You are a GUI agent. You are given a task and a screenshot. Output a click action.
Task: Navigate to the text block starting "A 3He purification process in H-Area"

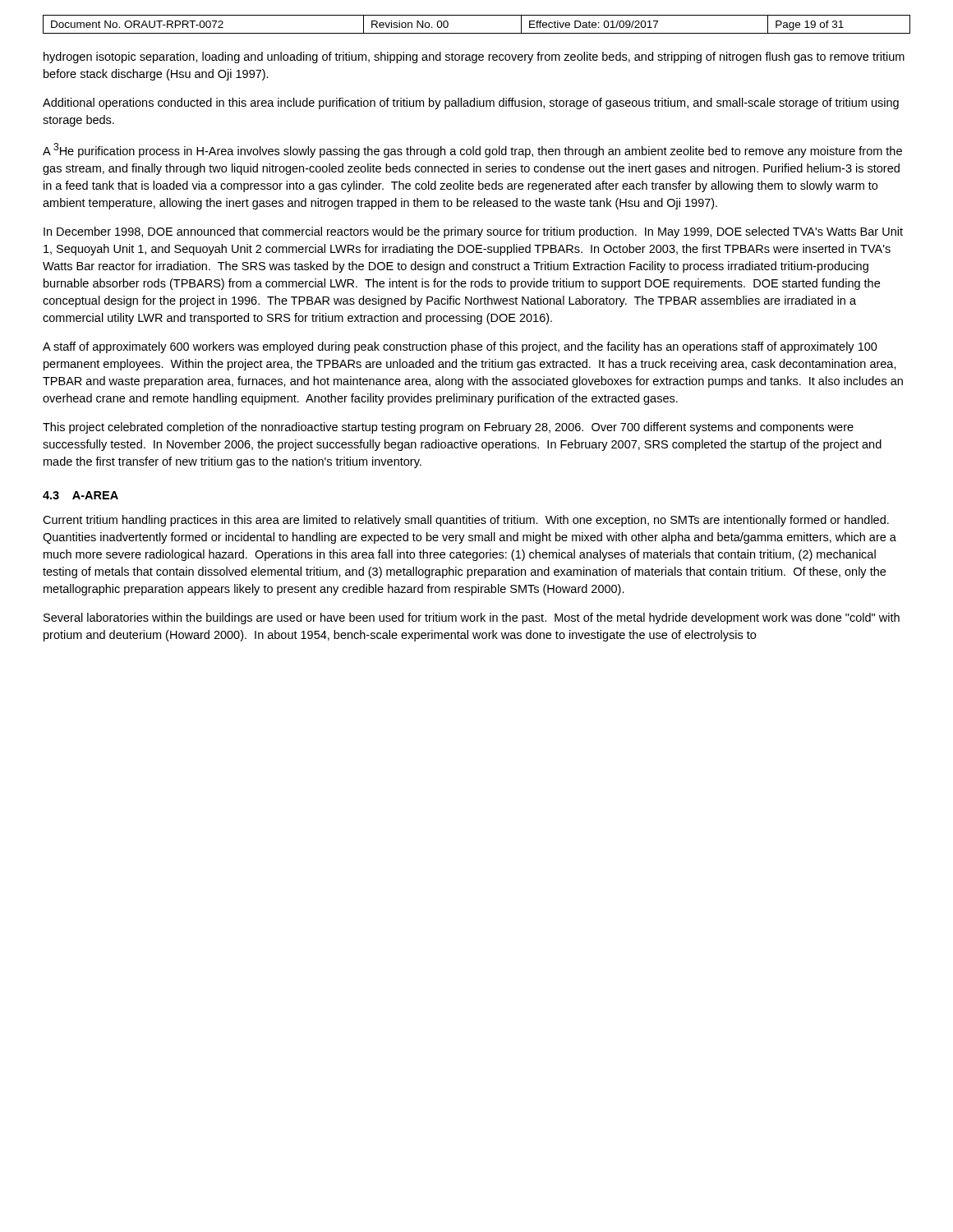473,175
